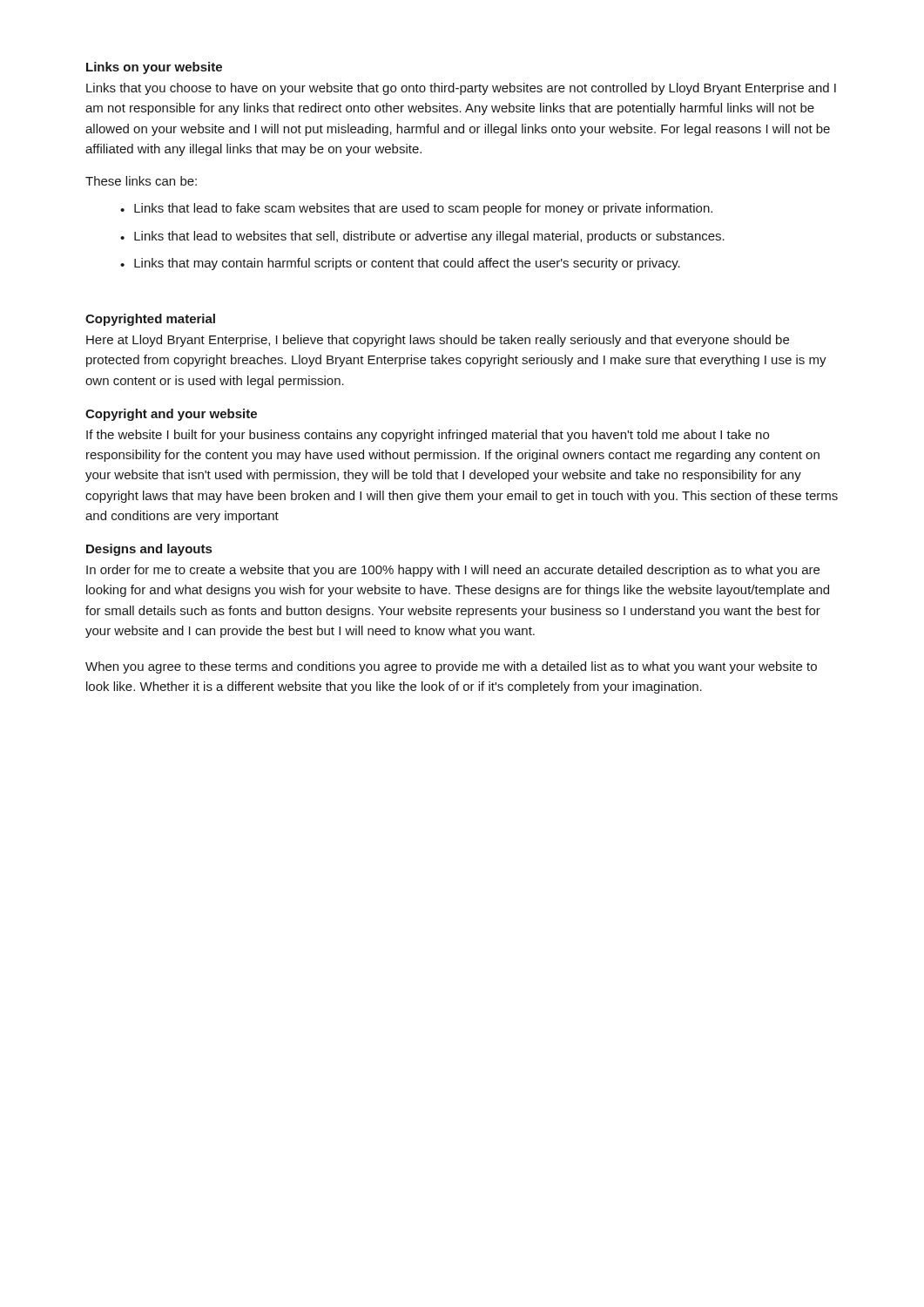924x1307 pixels.
Task: Point to the block beginning "Links that you"
Action: pos(461,118)
